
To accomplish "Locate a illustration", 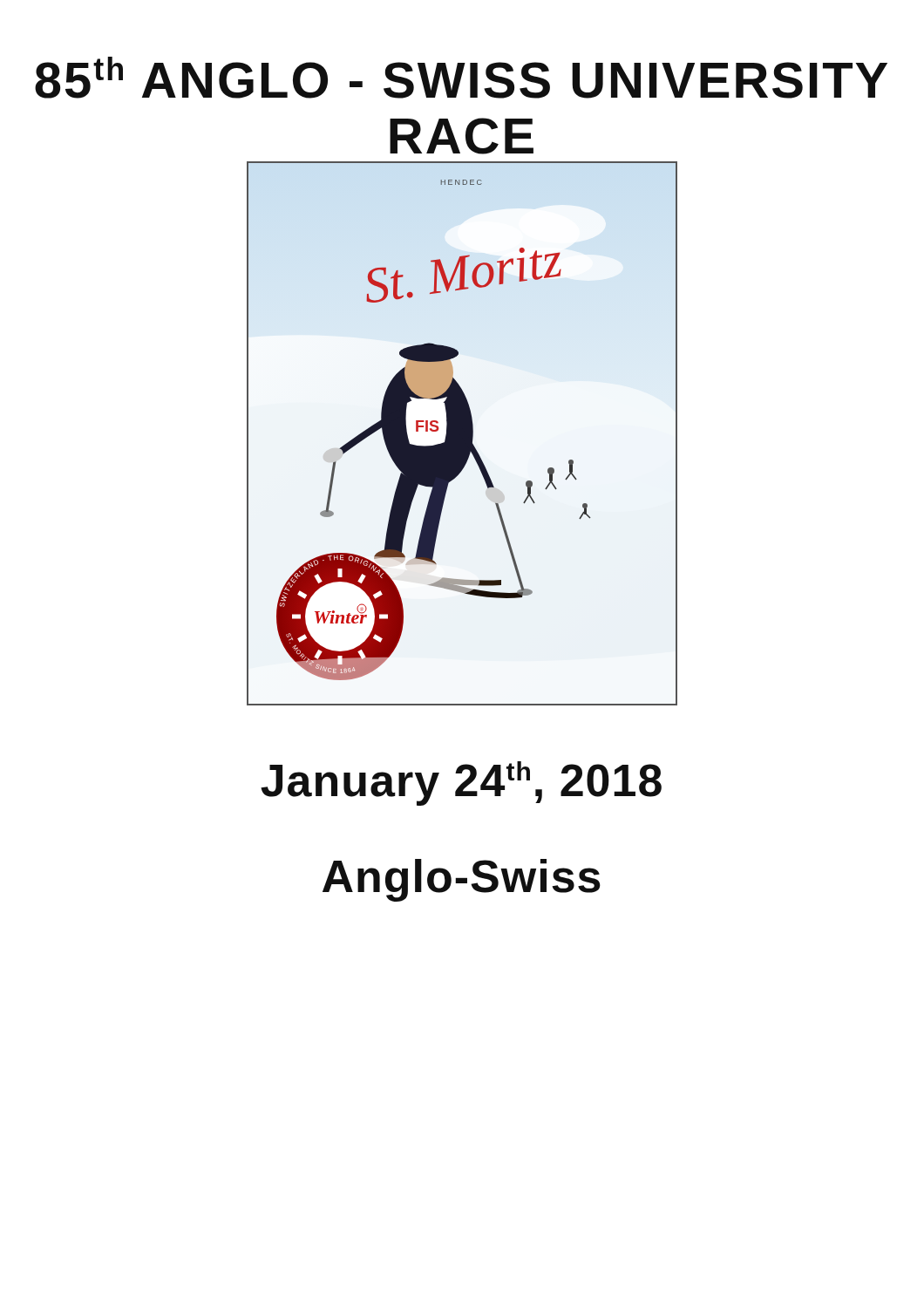I will (x=462, y=433).
